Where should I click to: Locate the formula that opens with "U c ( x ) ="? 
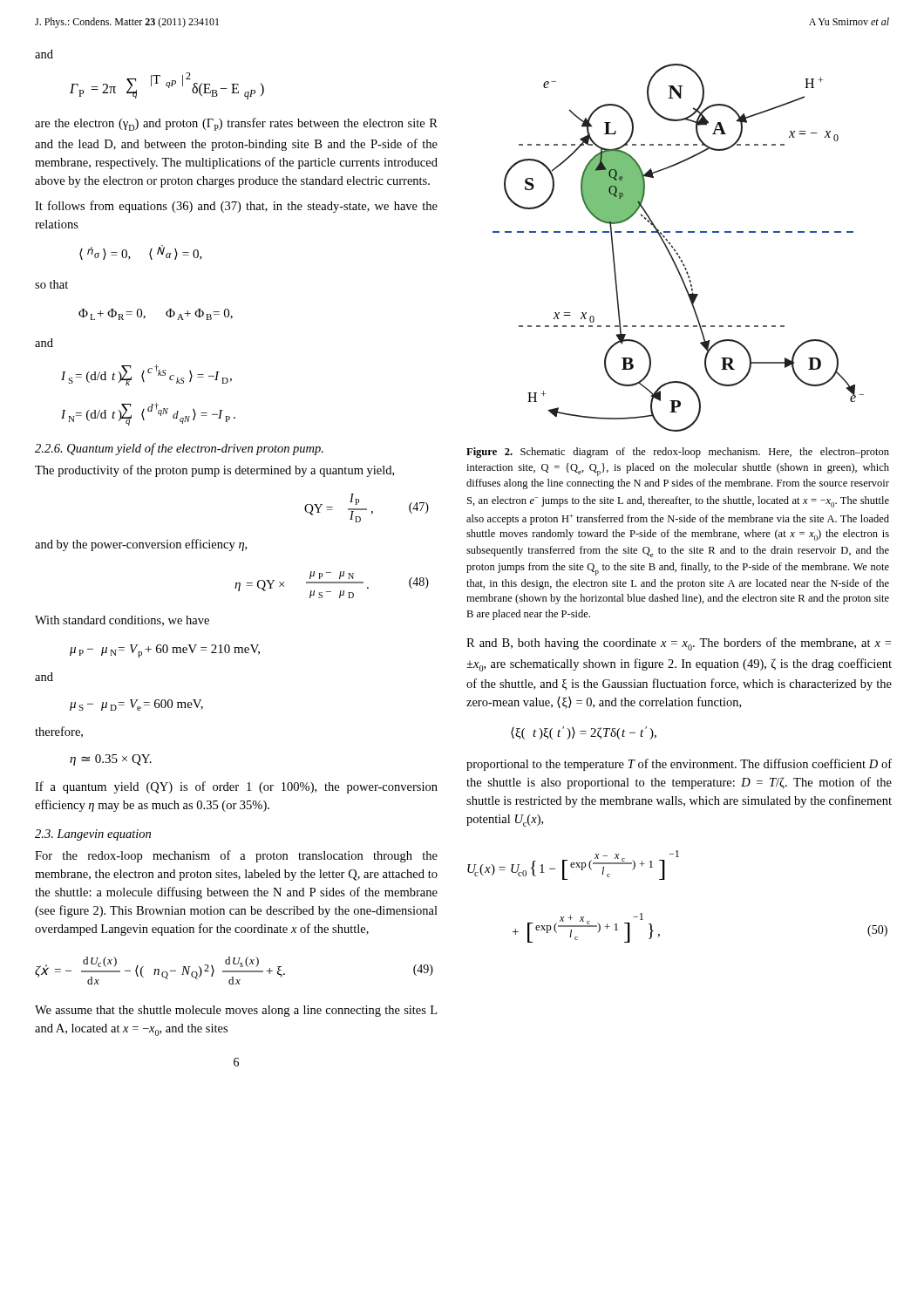[573, 865]
